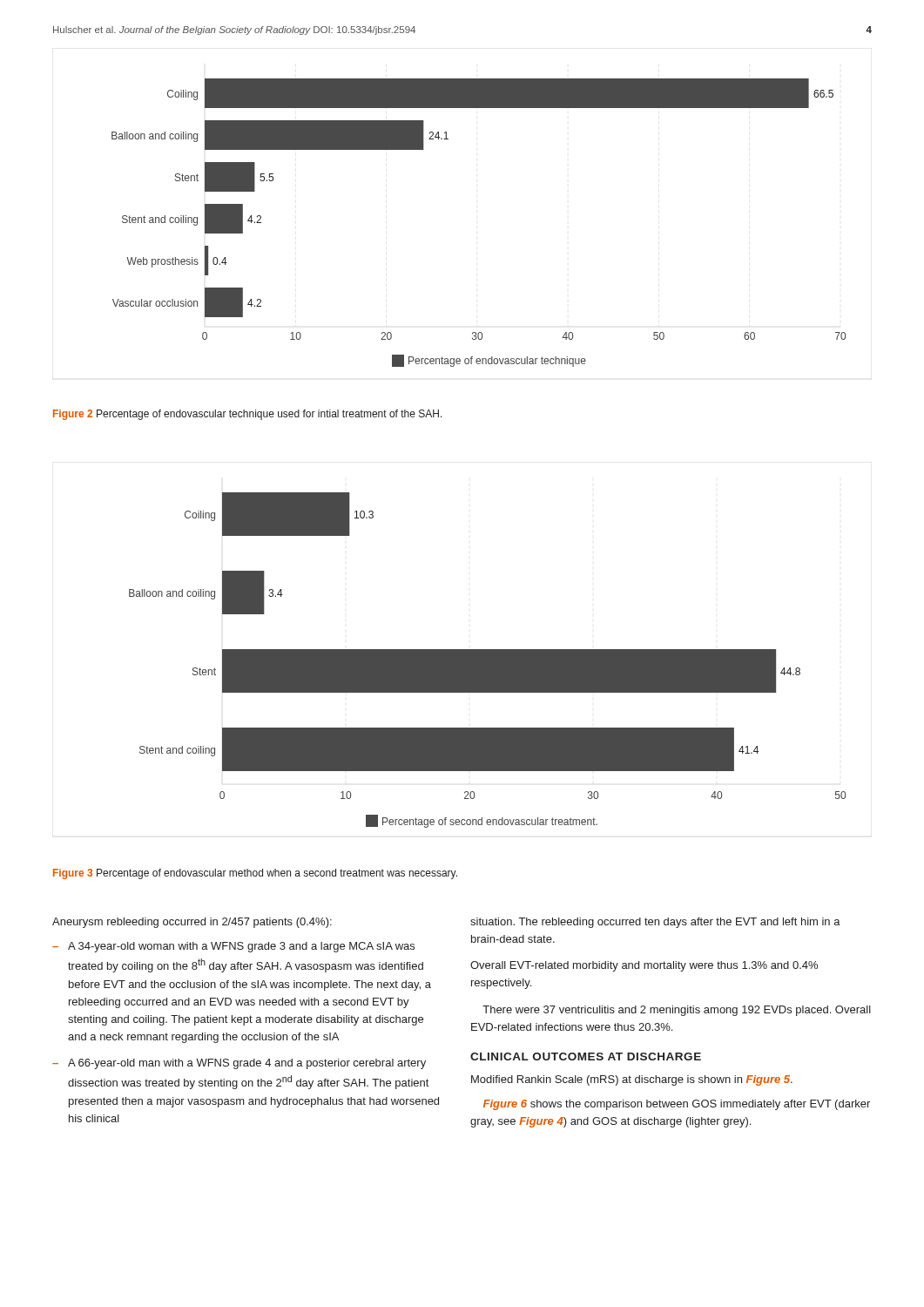The image size is (924, 1307).
Task: Select the list item that reads "– A 34-year-old woman with a"
Action: pyautogui.click(x=242, y=990)
